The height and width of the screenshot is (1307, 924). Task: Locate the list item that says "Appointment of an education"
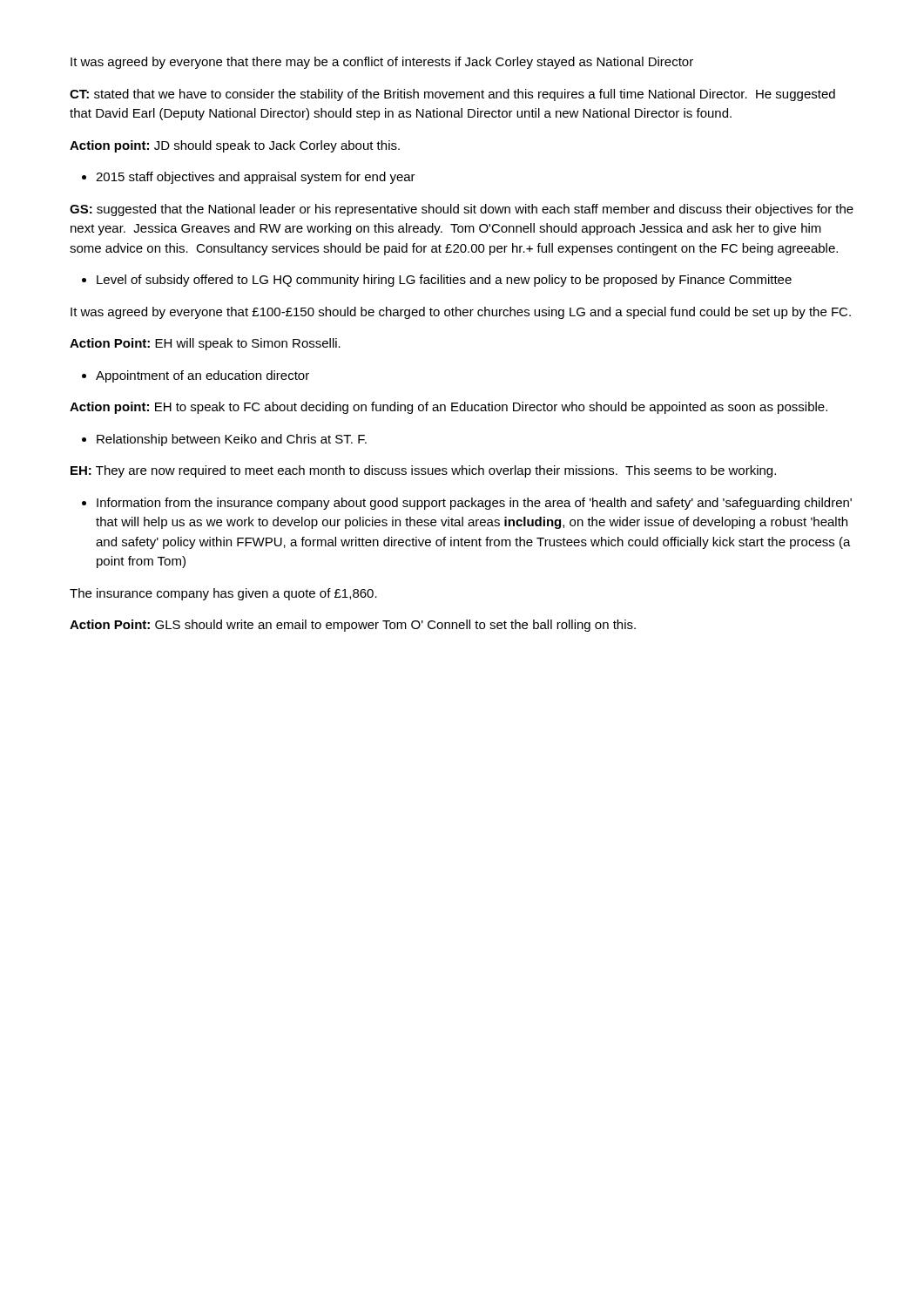[x=203, y=375]
